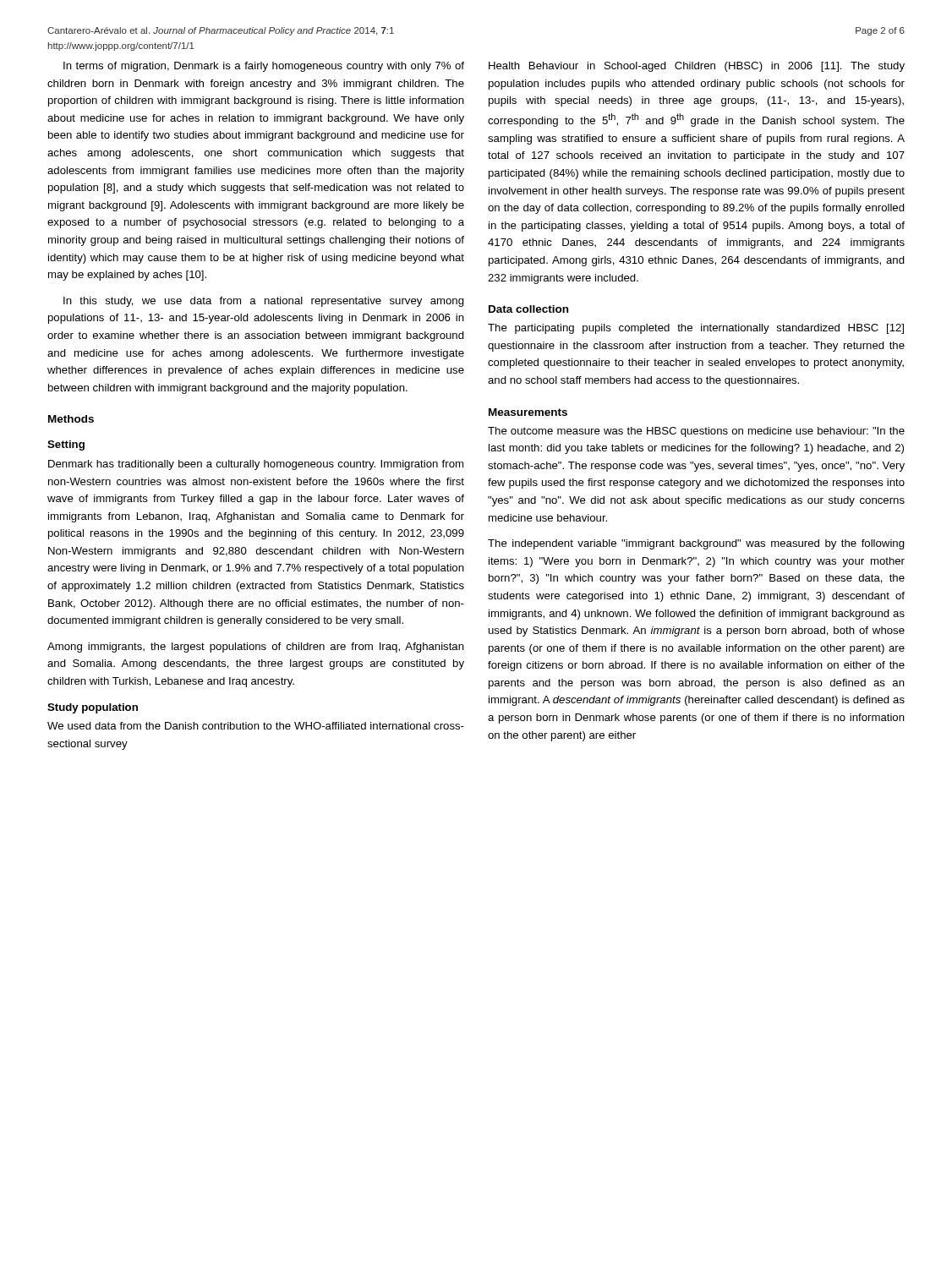Navigate to the text starting "Among immigrants, the largest"

256,664
